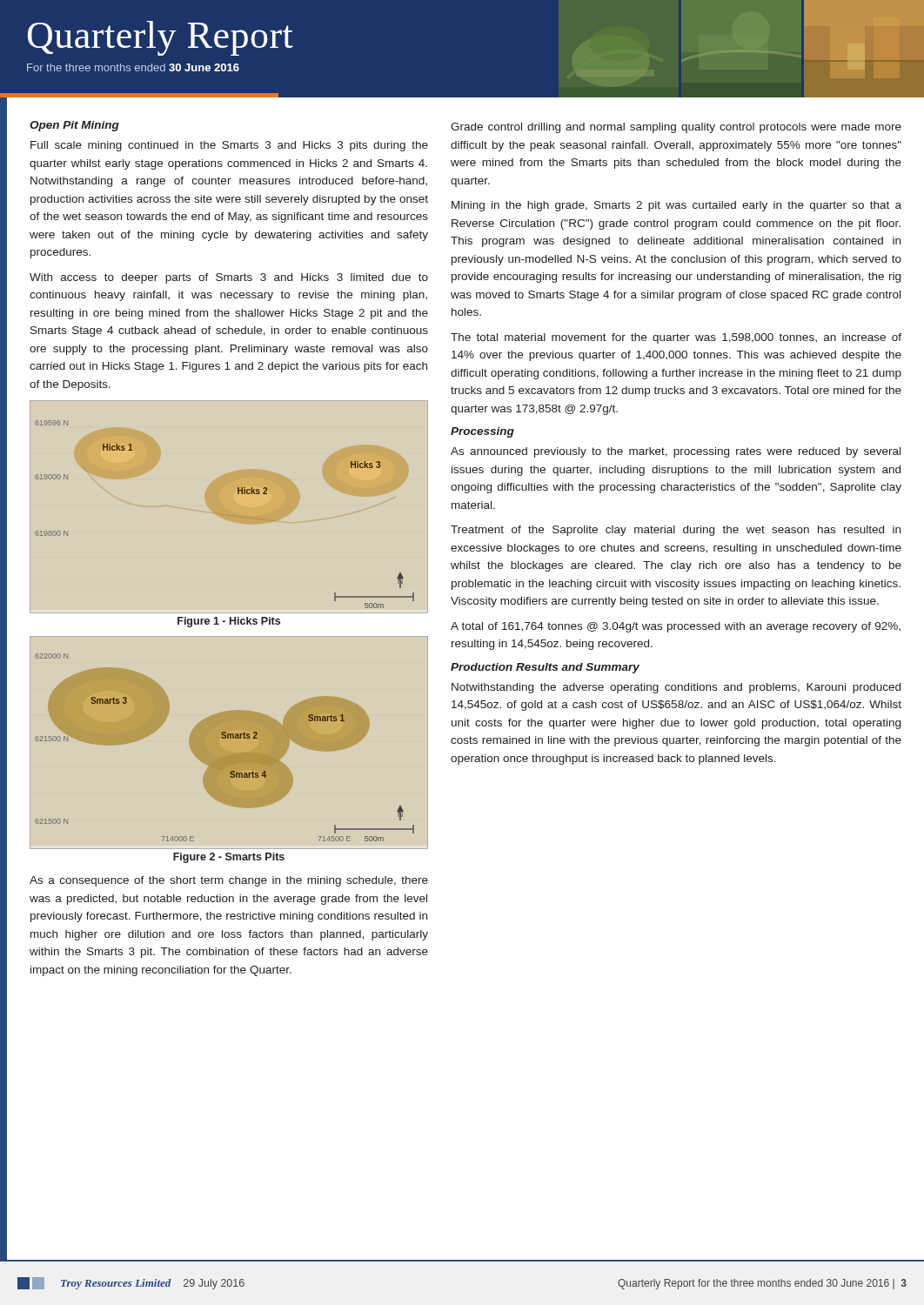
Task: Select the text block that says "Treatment of the Saprolite clay material"
Action: click(676, 566)
